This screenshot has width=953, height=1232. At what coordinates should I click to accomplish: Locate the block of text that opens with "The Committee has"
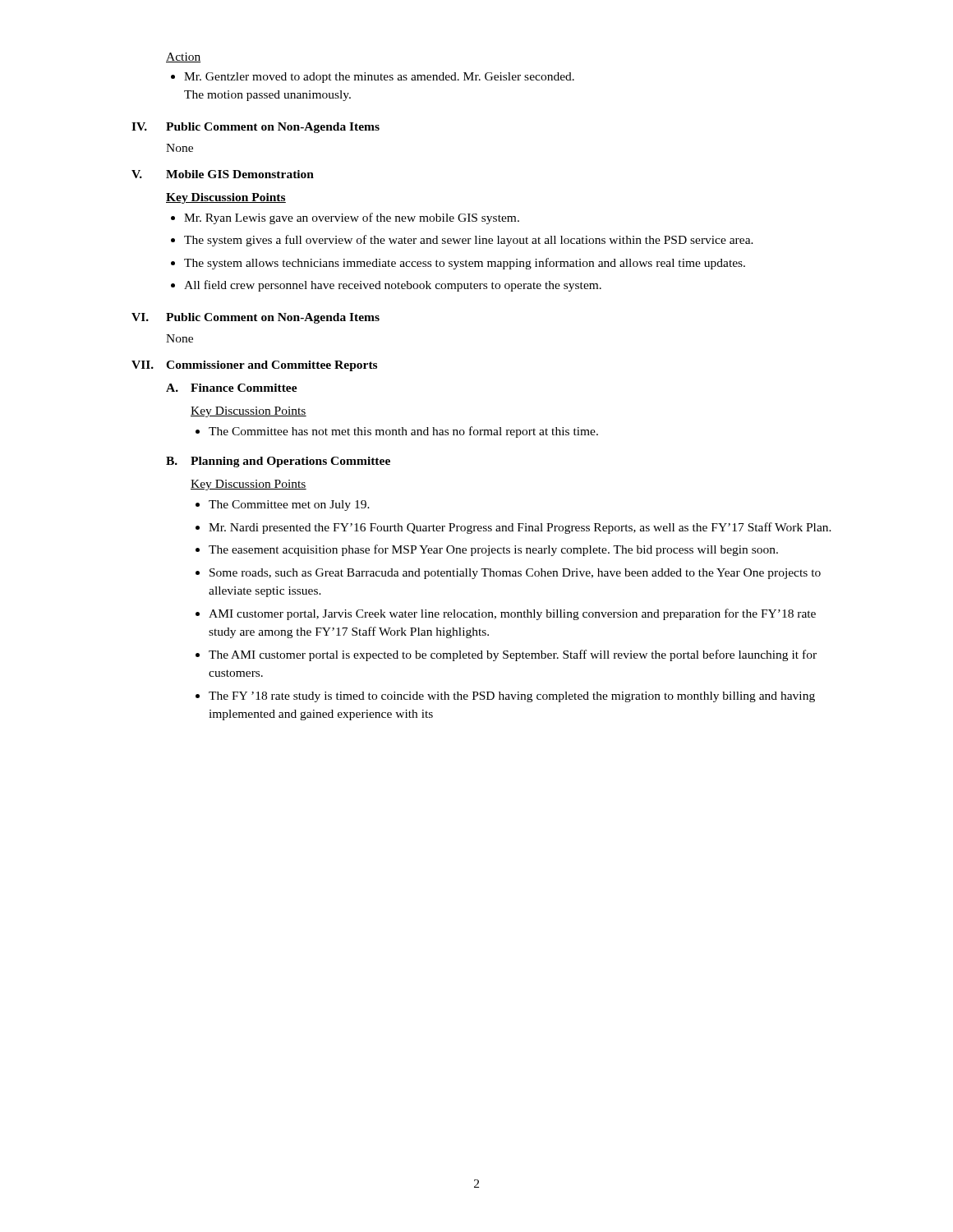(x=518, y=431)
